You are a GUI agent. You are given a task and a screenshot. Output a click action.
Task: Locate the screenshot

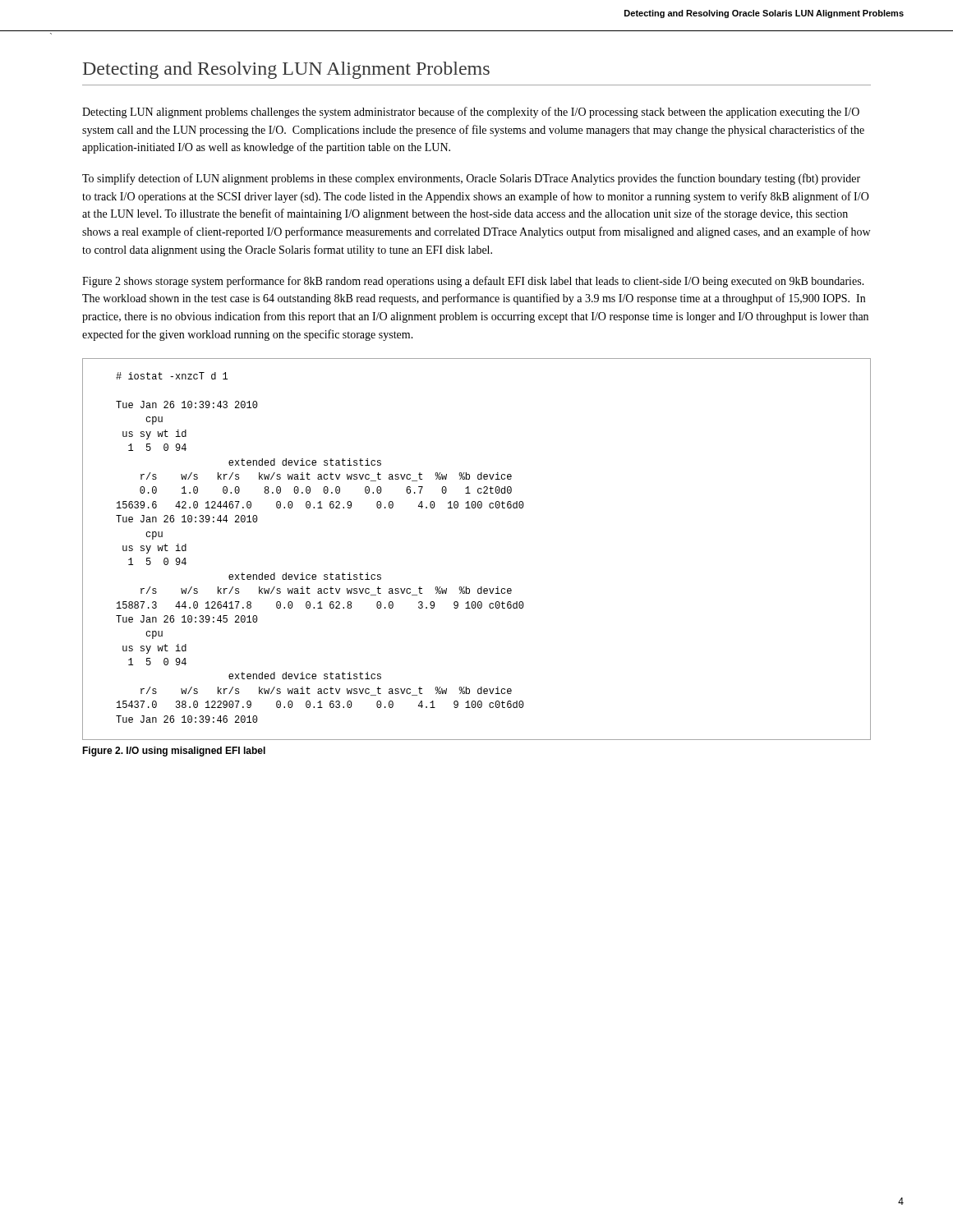tap(476, 549)
